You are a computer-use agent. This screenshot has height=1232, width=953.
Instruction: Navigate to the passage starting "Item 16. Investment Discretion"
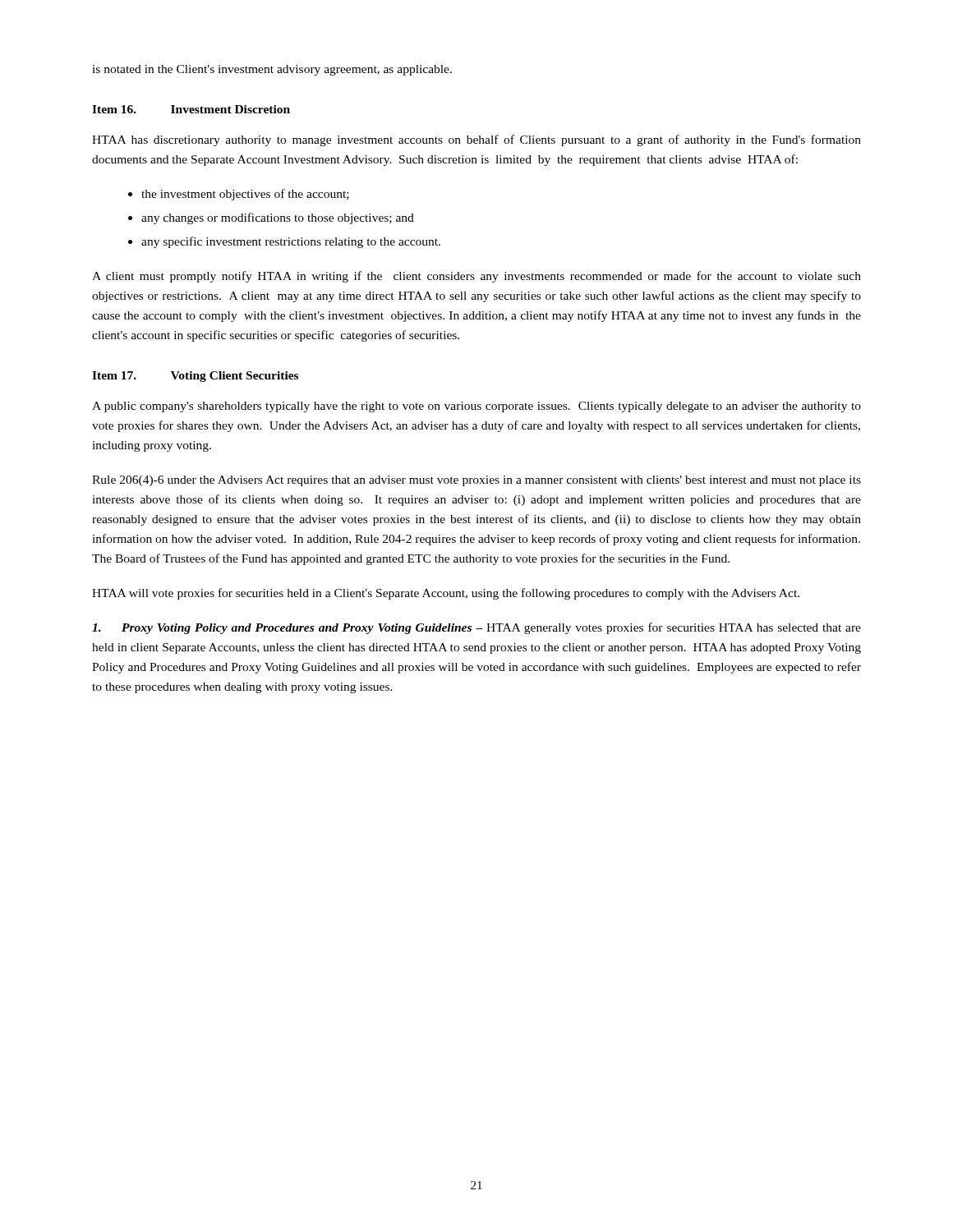(x=191, y=109)
